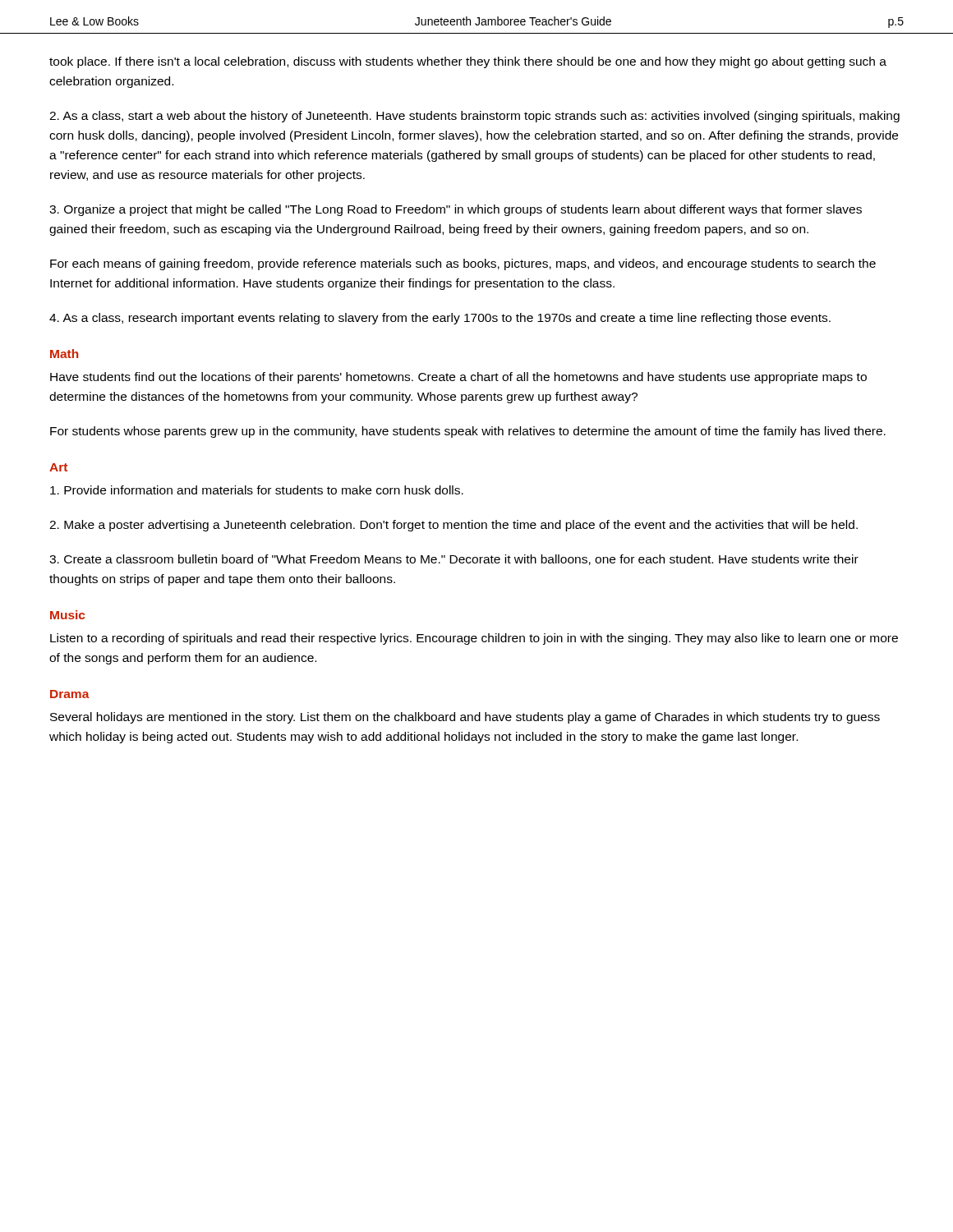953x1232 pixels.
Task: Point to the text starting "Several holidays are"
Action: point(465,727)
